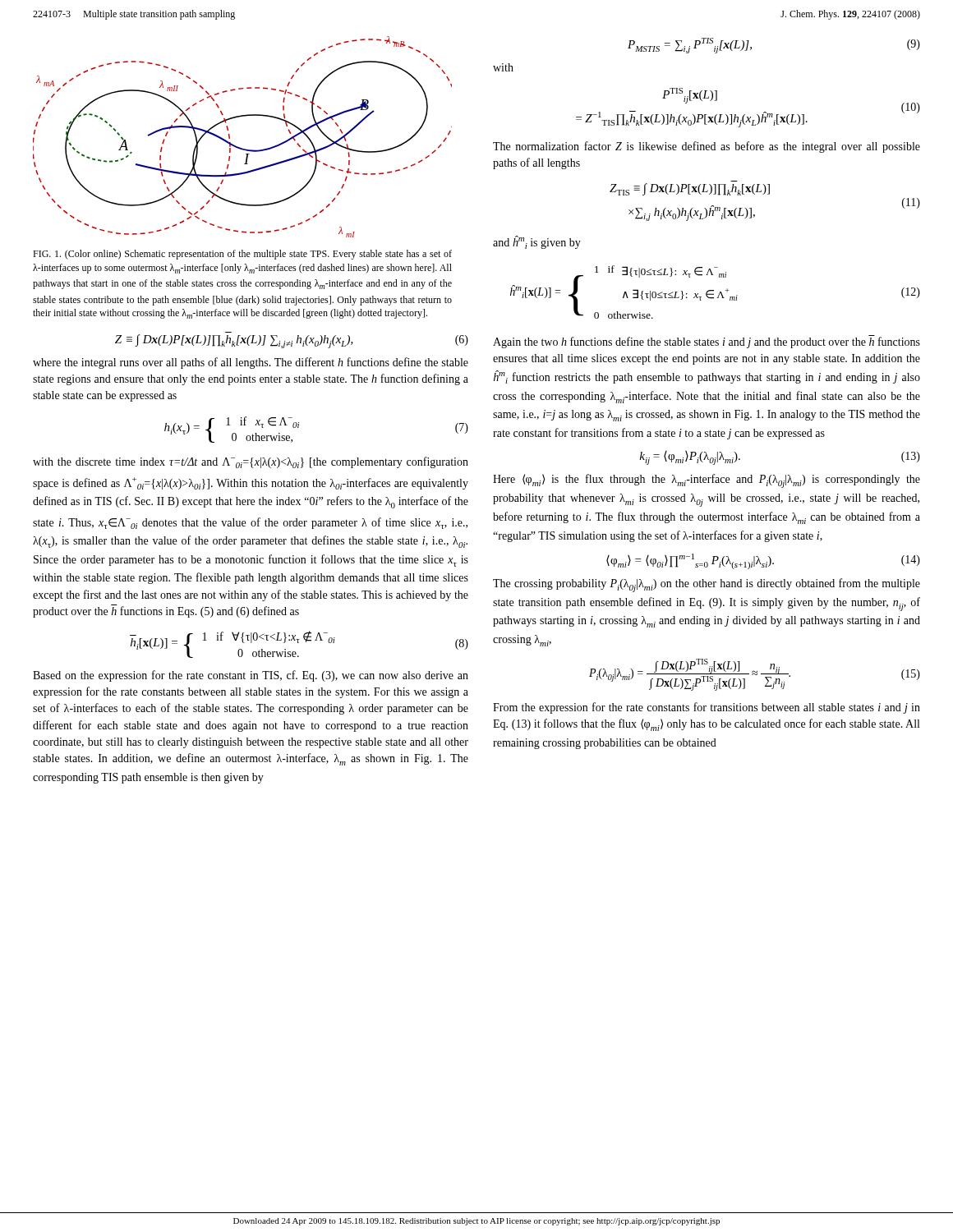The image size is (953, 1232).
Task: Find "Z ≡ ∫ Dx(L)P[x(L)]∏khk[x(L)] ∑i,j≠i hi(x0)hj(xL), (6)" on this page
Action: tap(251, 340)
